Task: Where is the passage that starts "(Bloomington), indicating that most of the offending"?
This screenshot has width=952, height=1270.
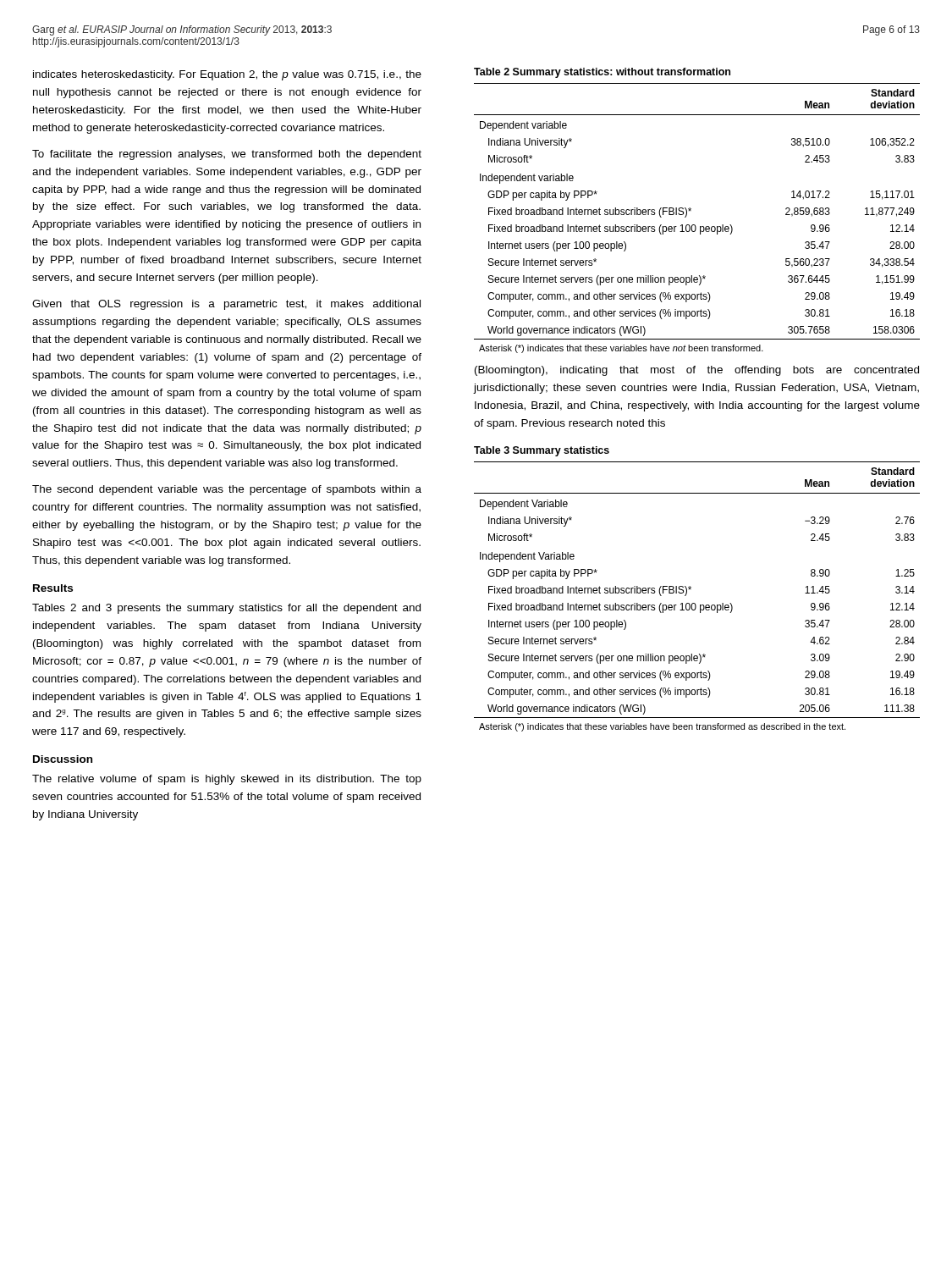Action: [697, 397]
